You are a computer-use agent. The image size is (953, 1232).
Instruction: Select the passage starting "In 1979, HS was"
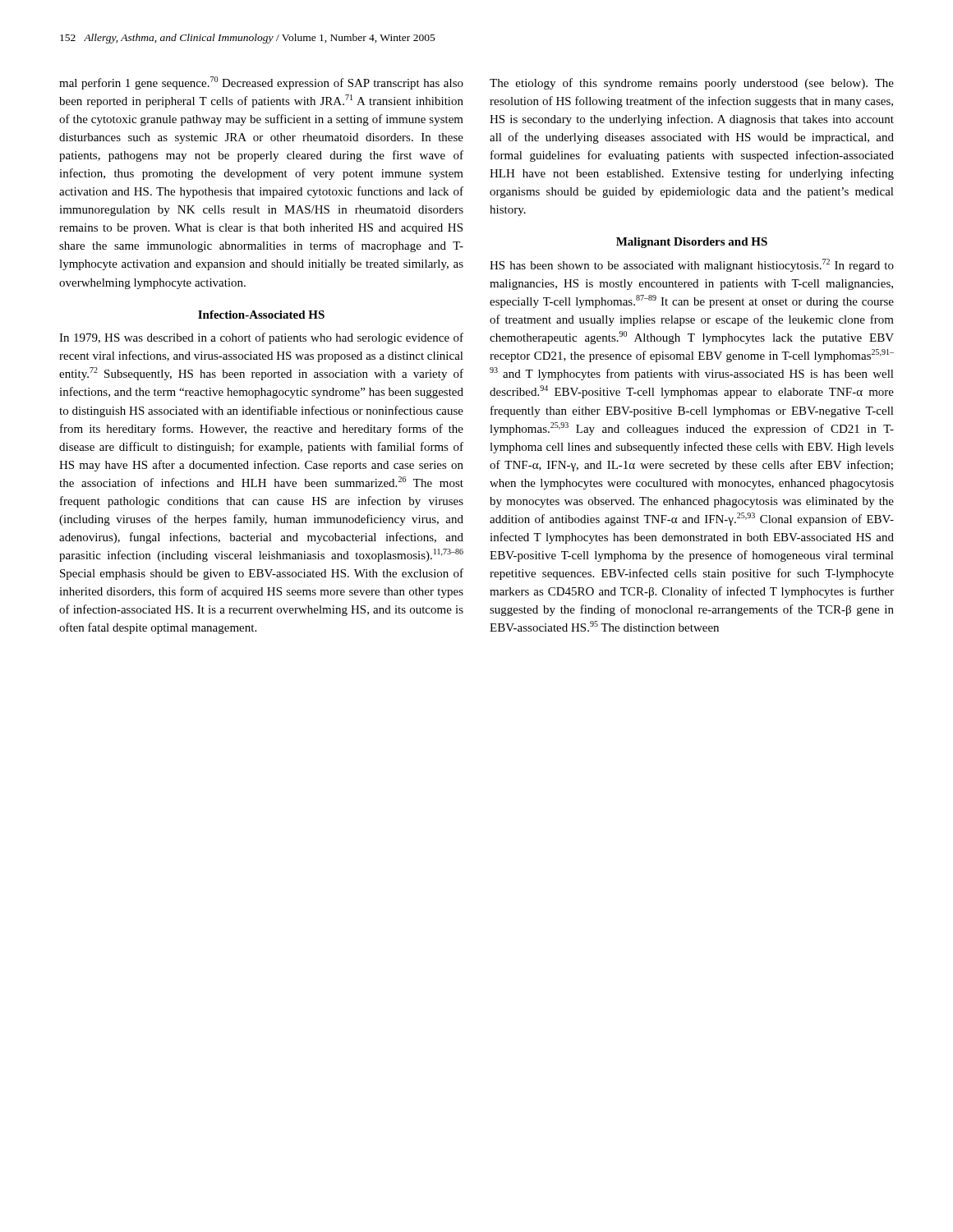261,483
